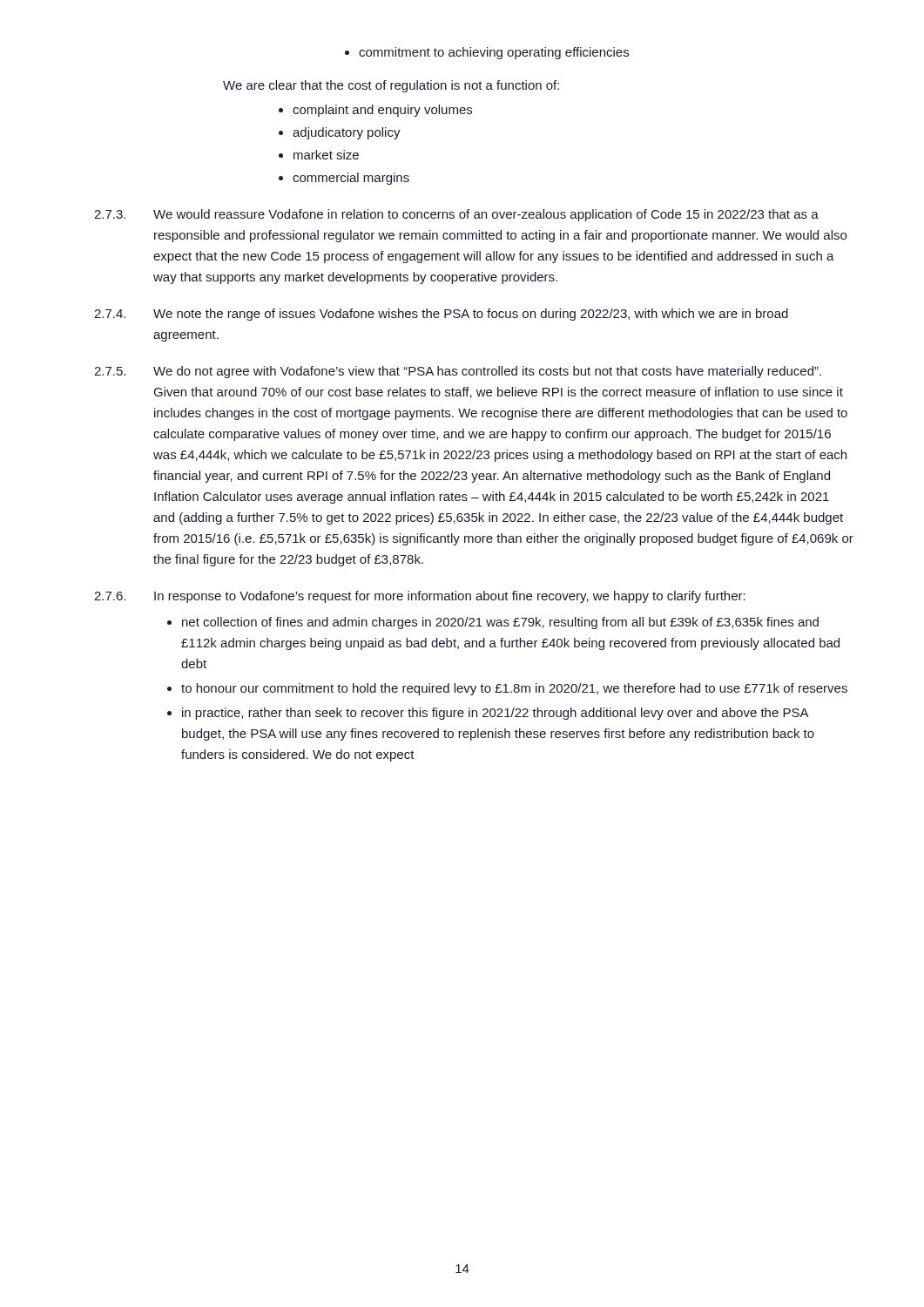Click on the list item that says "adjudicatory policy"
The image size is (924, 1307).
pyautogui.click(x=346, y=132)
